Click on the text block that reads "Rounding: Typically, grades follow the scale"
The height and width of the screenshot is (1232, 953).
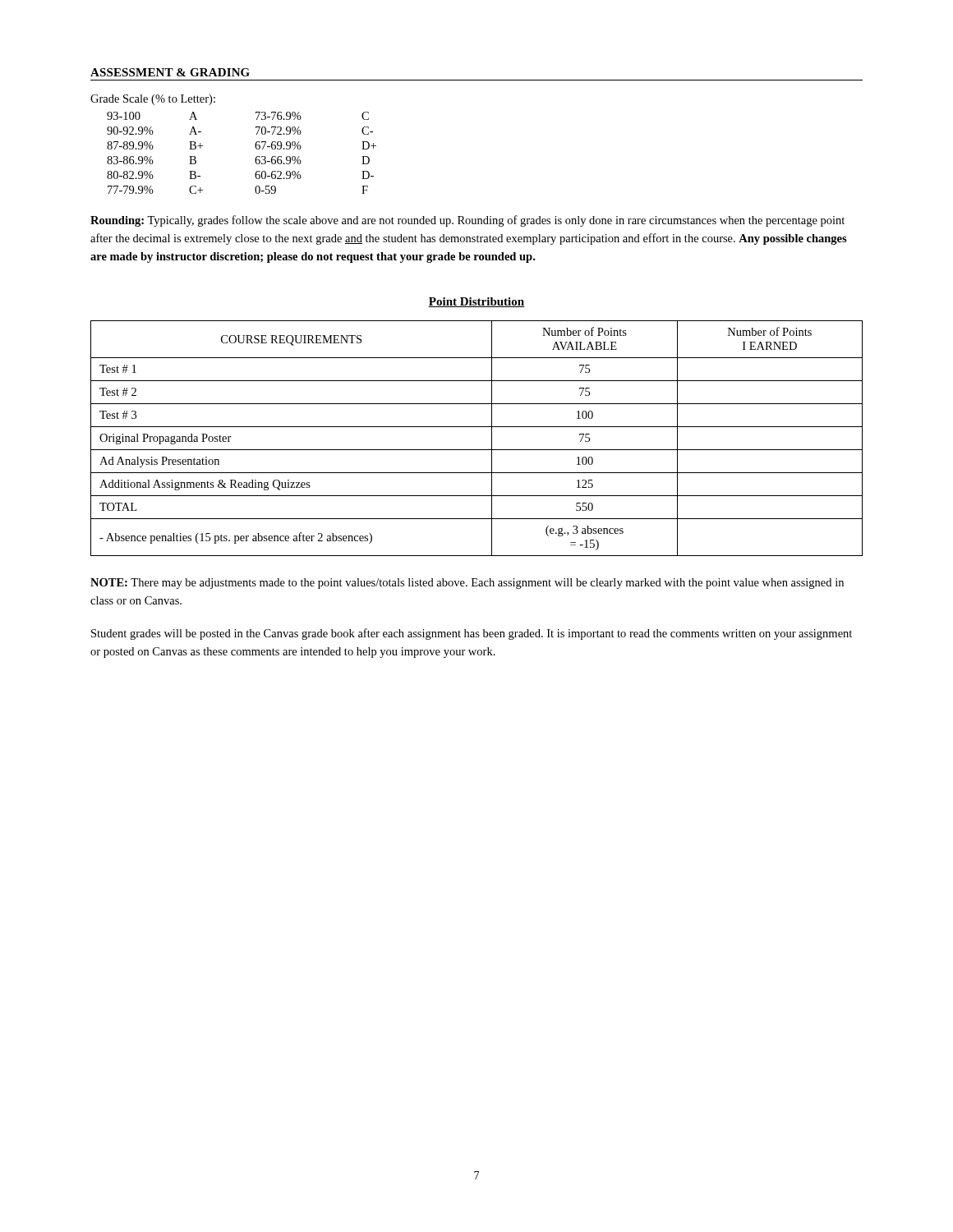coord(469,238)
